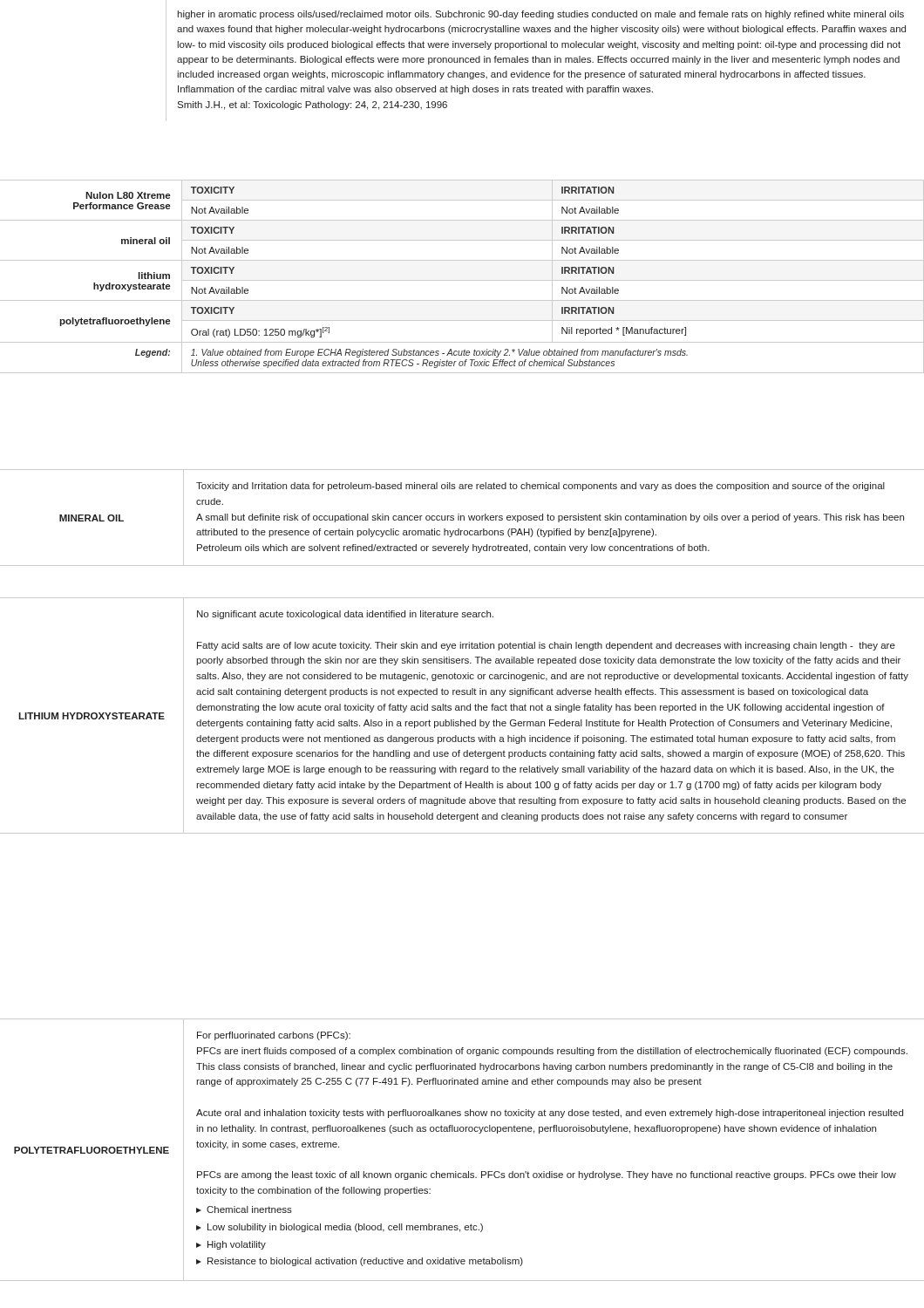Find the text block that reads "Toxicity and Irritation data"
924x1308 pixels.
point(550,517)
